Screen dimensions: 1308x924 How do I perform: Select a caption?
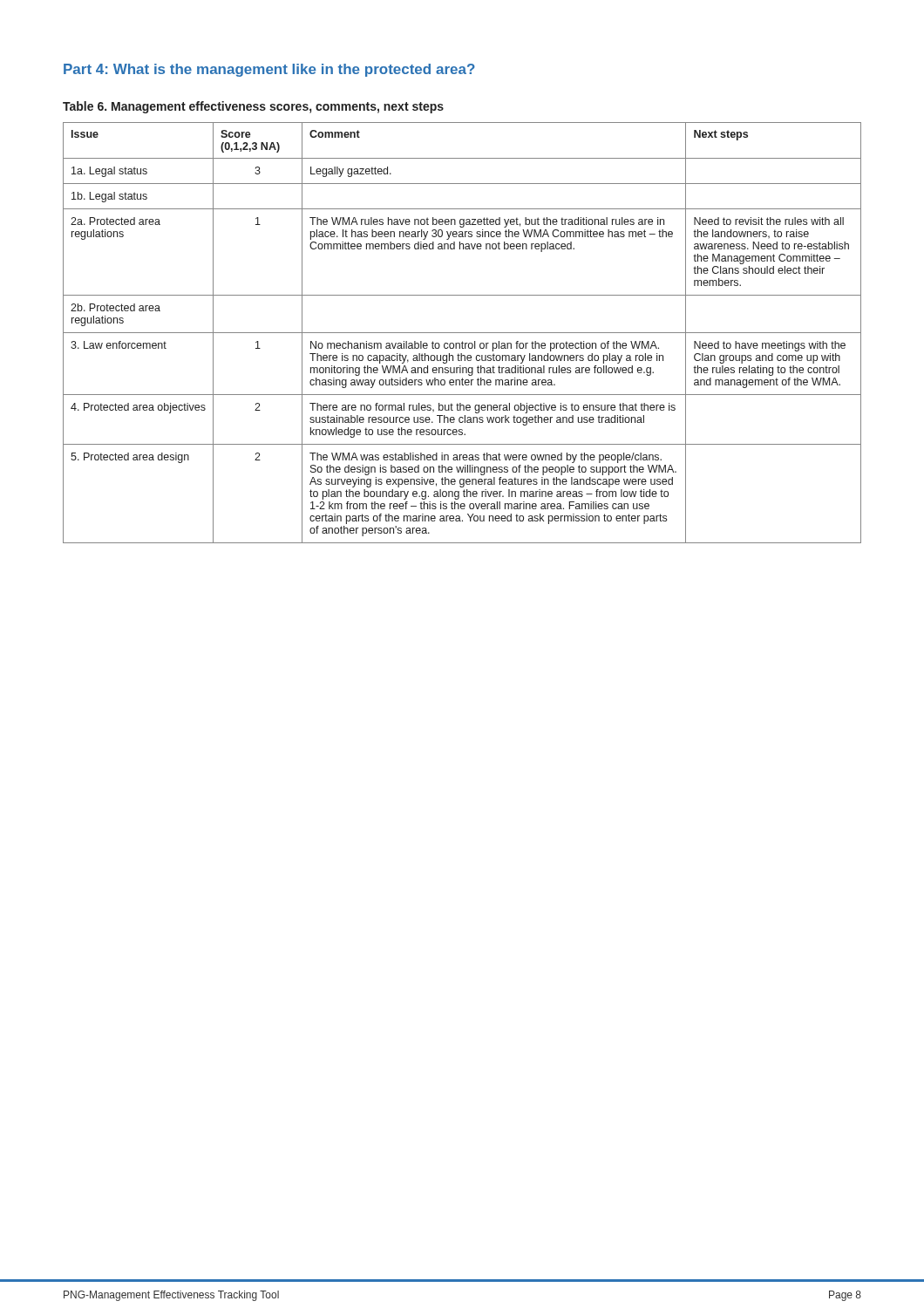click(253, 106)
